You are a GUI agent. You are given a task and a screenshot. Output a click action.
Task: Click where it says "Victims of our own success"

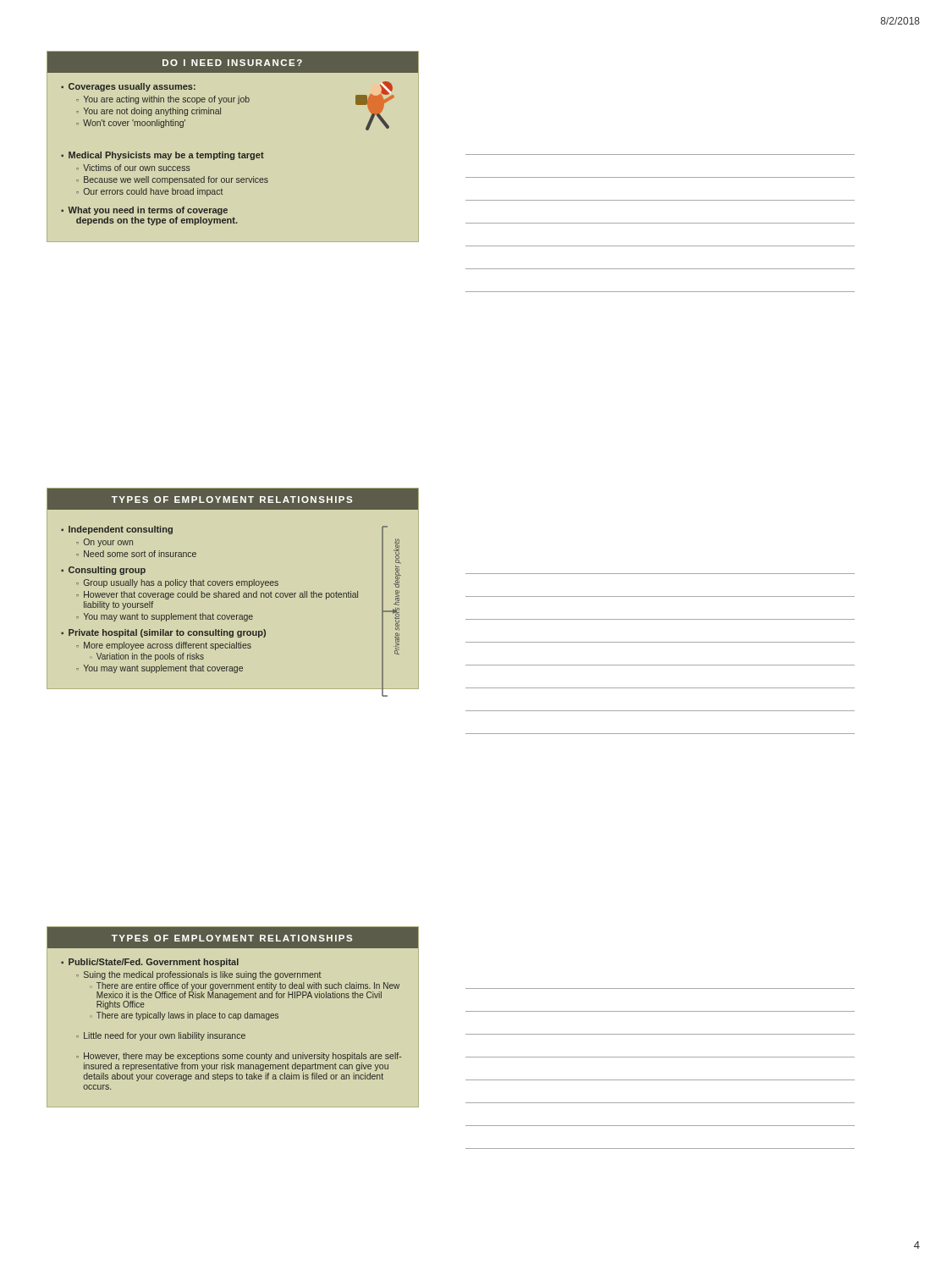pos(137,168)
